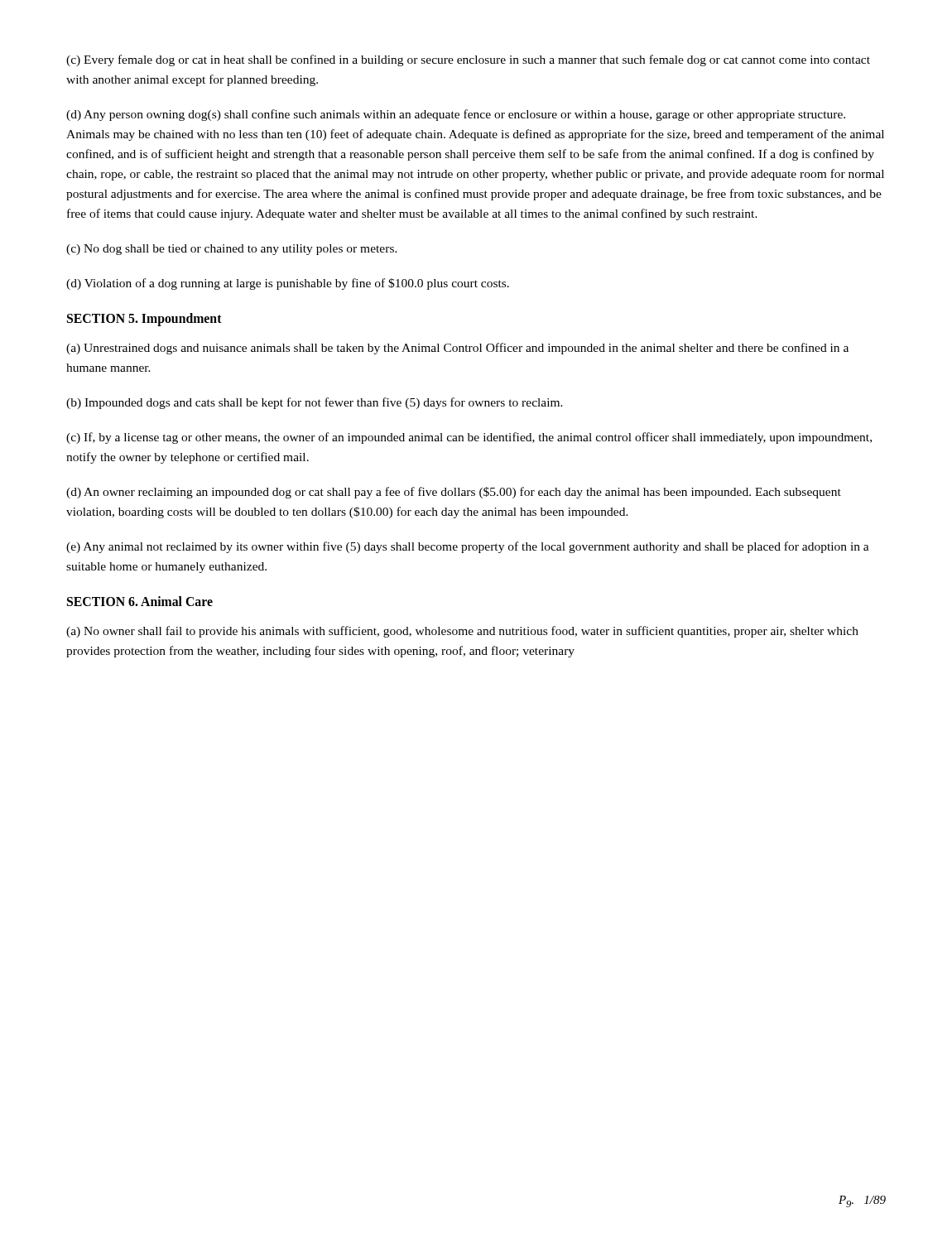Find the text block that says "(a) Unrestrained dogs and nuisance"

[x=458, y=357]
